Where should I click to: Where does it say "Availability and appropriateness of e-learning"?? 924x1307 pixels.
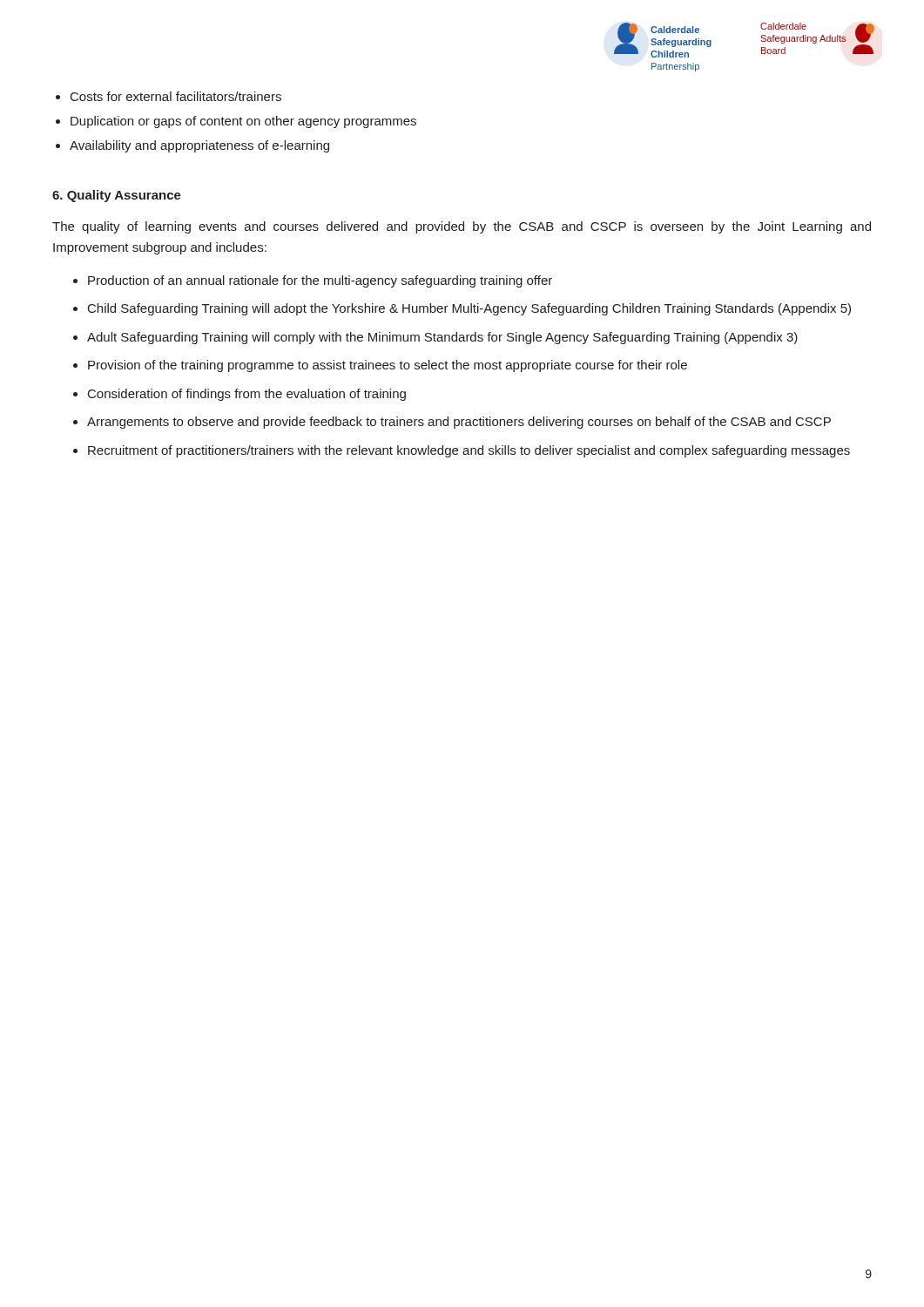(200, 145)
